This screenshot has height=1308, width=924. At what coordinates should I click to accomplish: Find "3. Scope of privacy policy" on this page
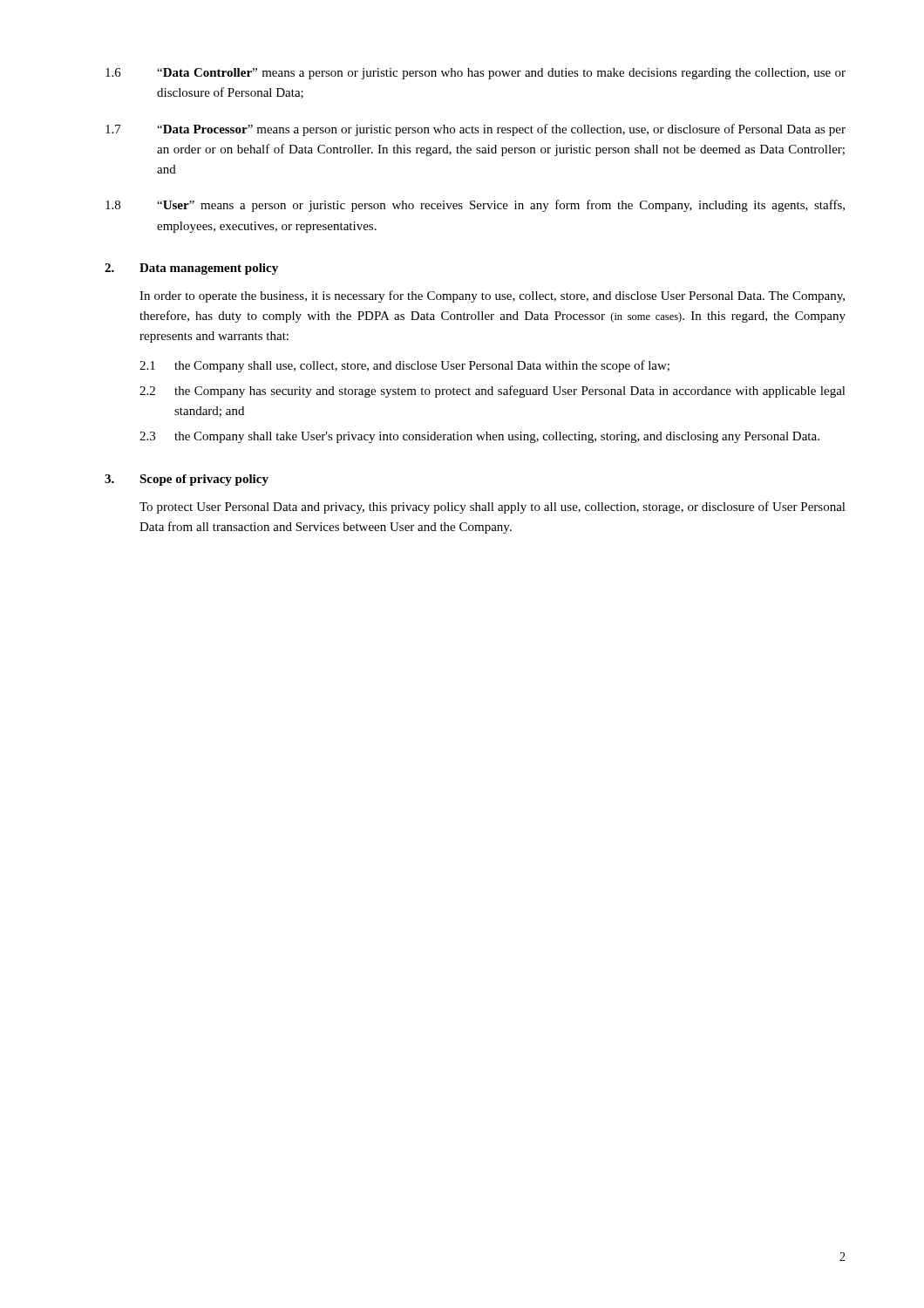tap(187, 480)
